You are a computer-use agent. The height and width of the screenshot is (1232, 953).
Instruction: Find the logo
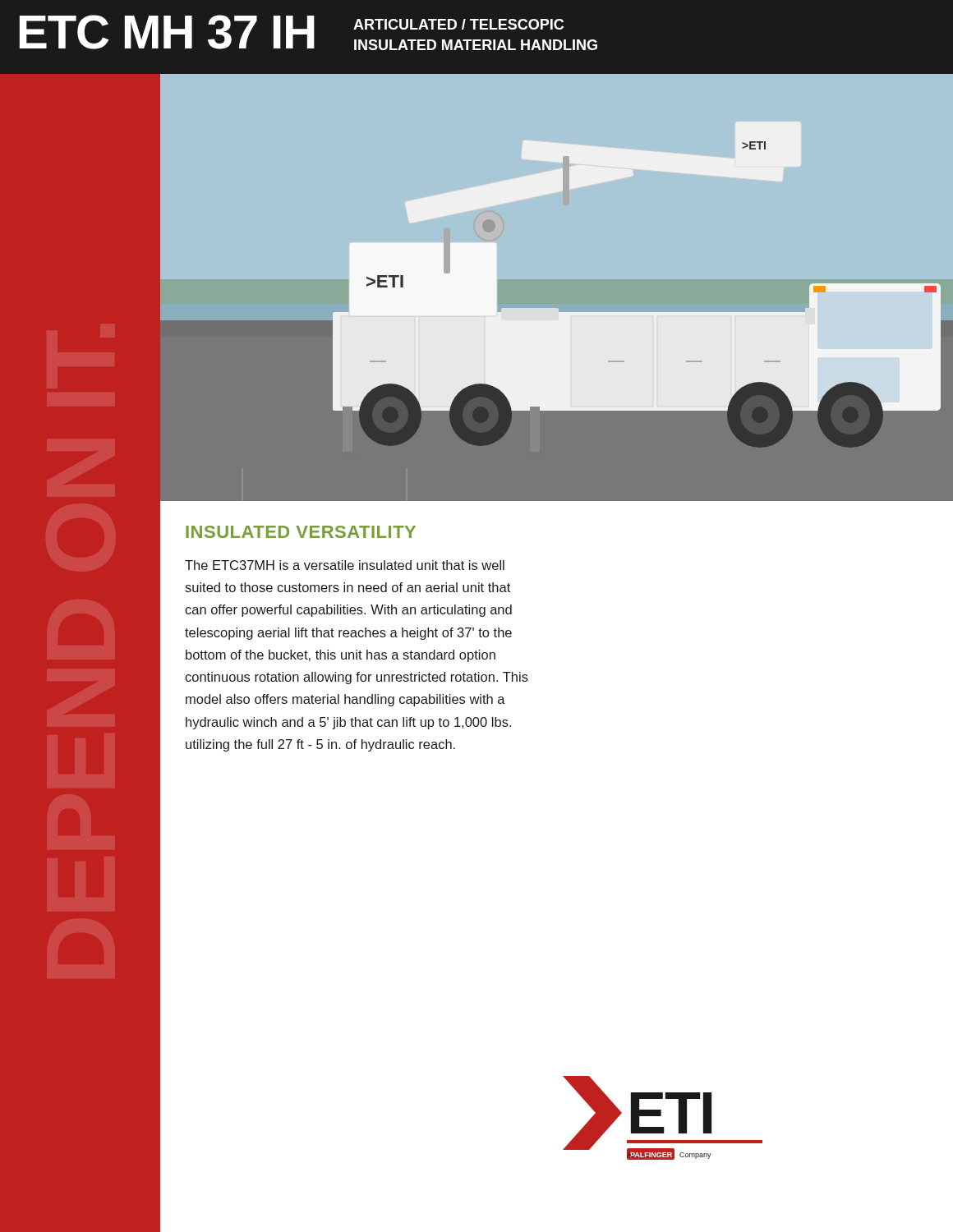tap(661, 1113)
